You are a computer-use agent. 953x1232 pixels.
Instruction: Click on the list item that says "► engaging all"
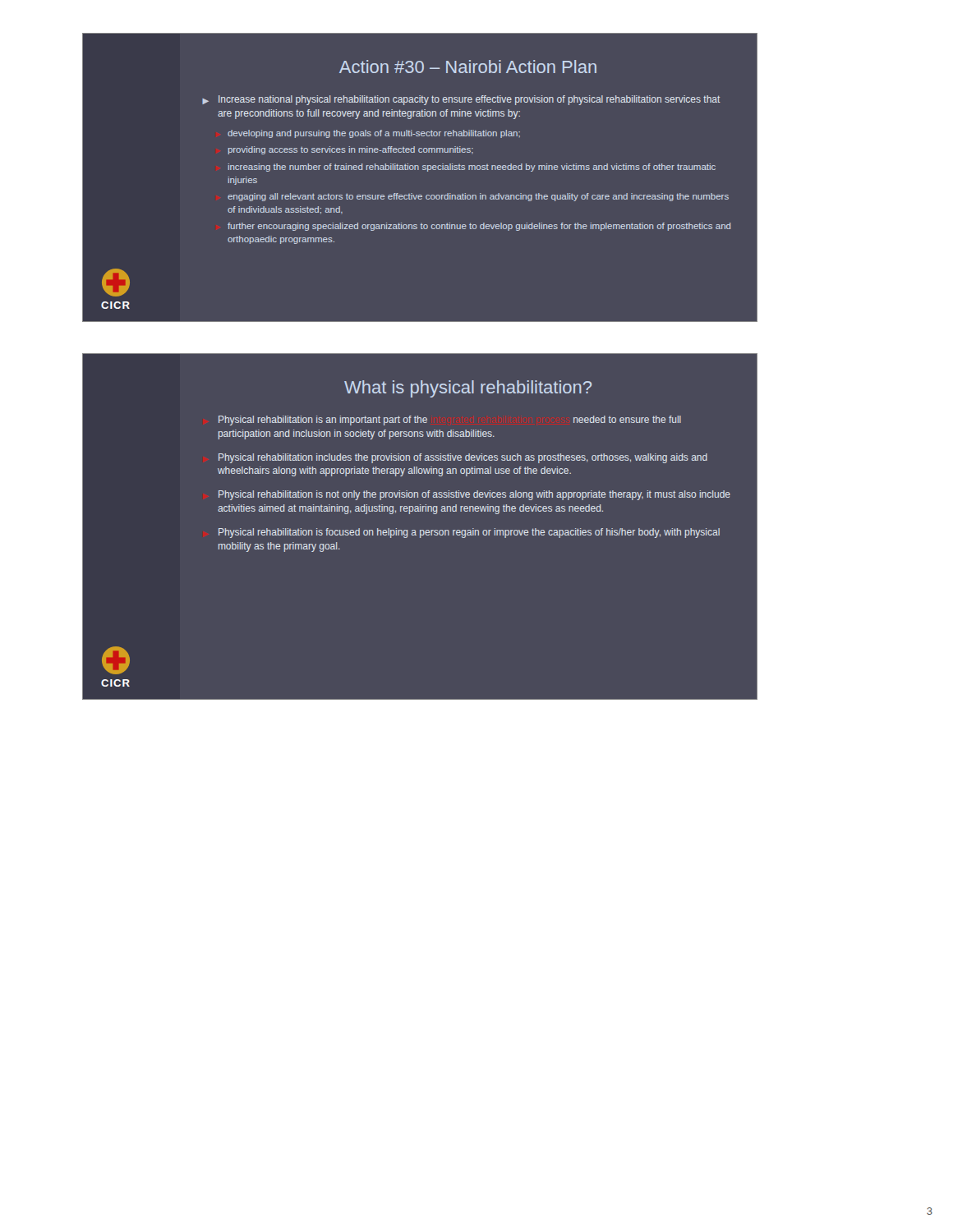pos(475,204)
